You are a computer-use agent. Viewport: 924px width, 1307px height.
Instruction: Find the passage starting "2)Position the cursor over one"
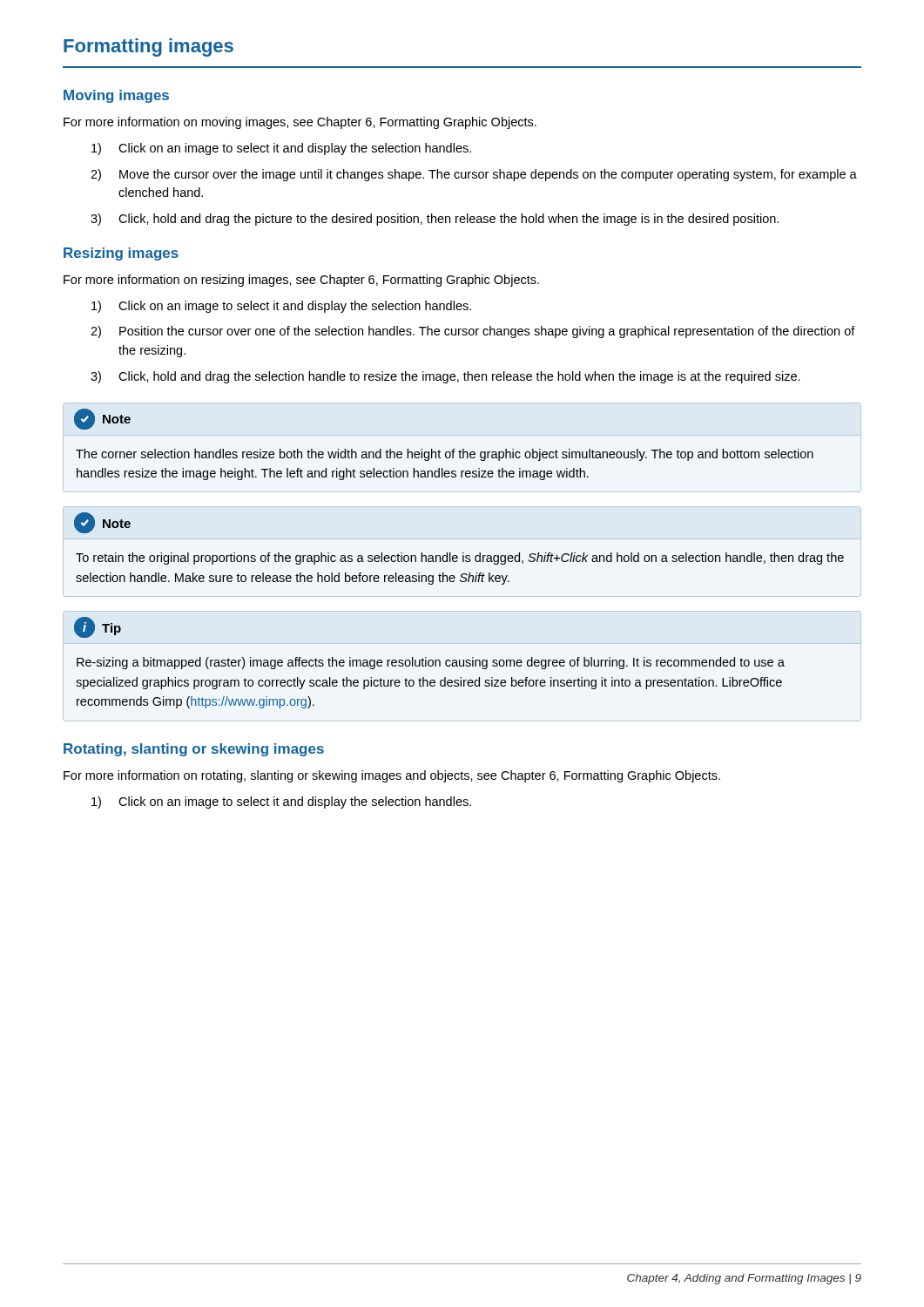(x=472, y=342)
